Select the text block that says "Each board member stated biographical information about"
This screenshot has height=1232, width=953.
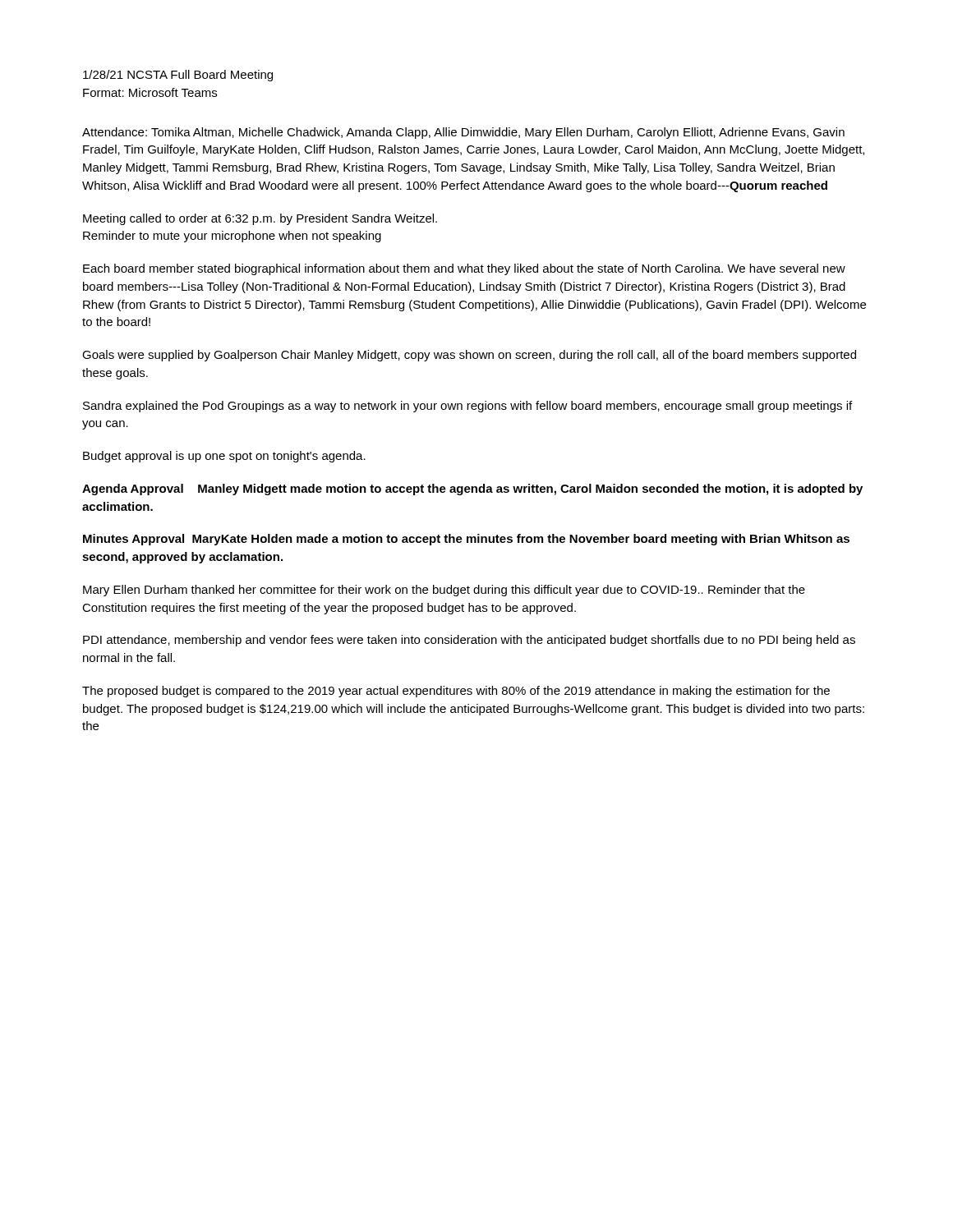(474, 295)
